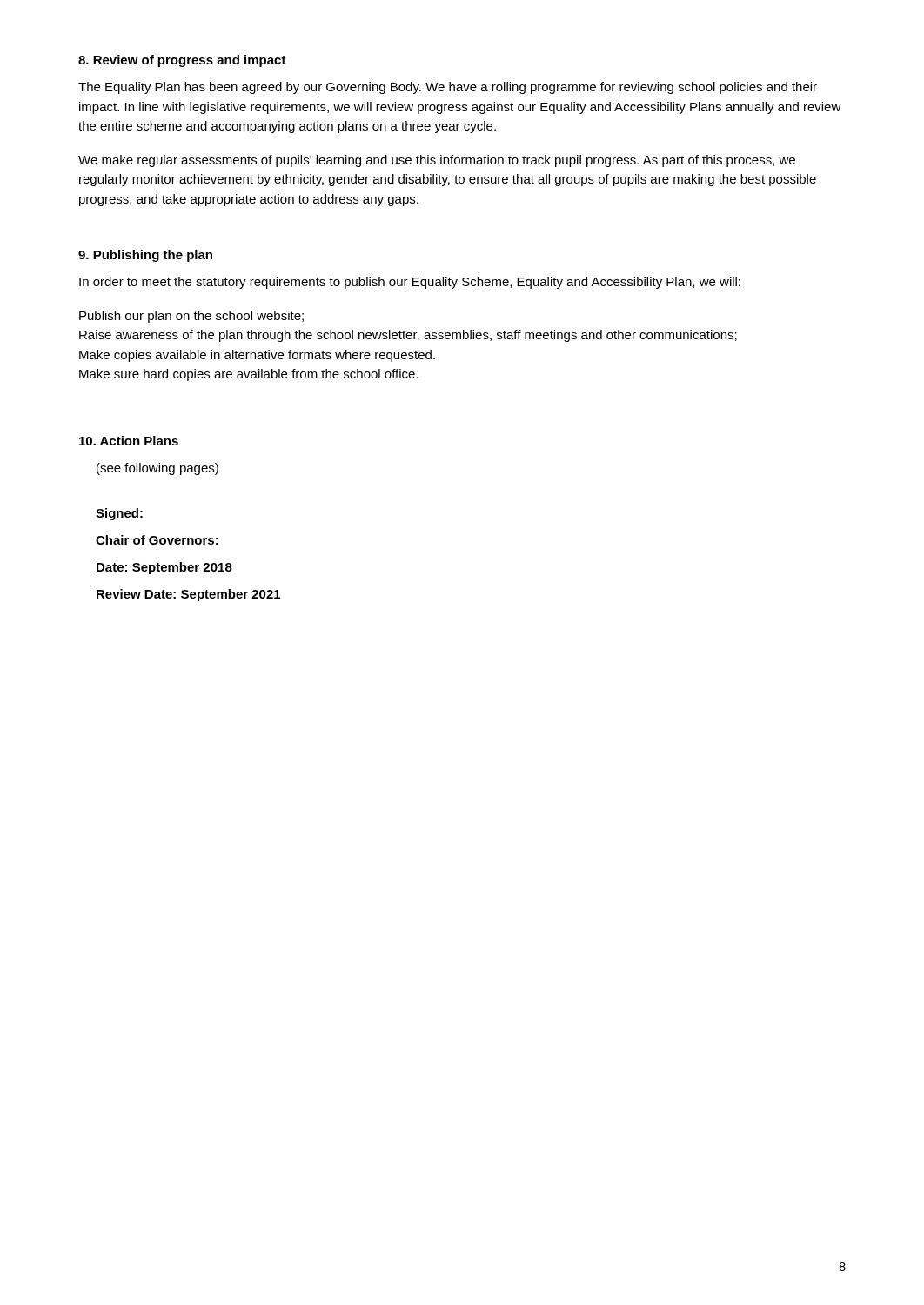Locate the block starting "In order to"
Image resolution: width=924 pixels, height=1305 pixels.
(x=410, y=281)
